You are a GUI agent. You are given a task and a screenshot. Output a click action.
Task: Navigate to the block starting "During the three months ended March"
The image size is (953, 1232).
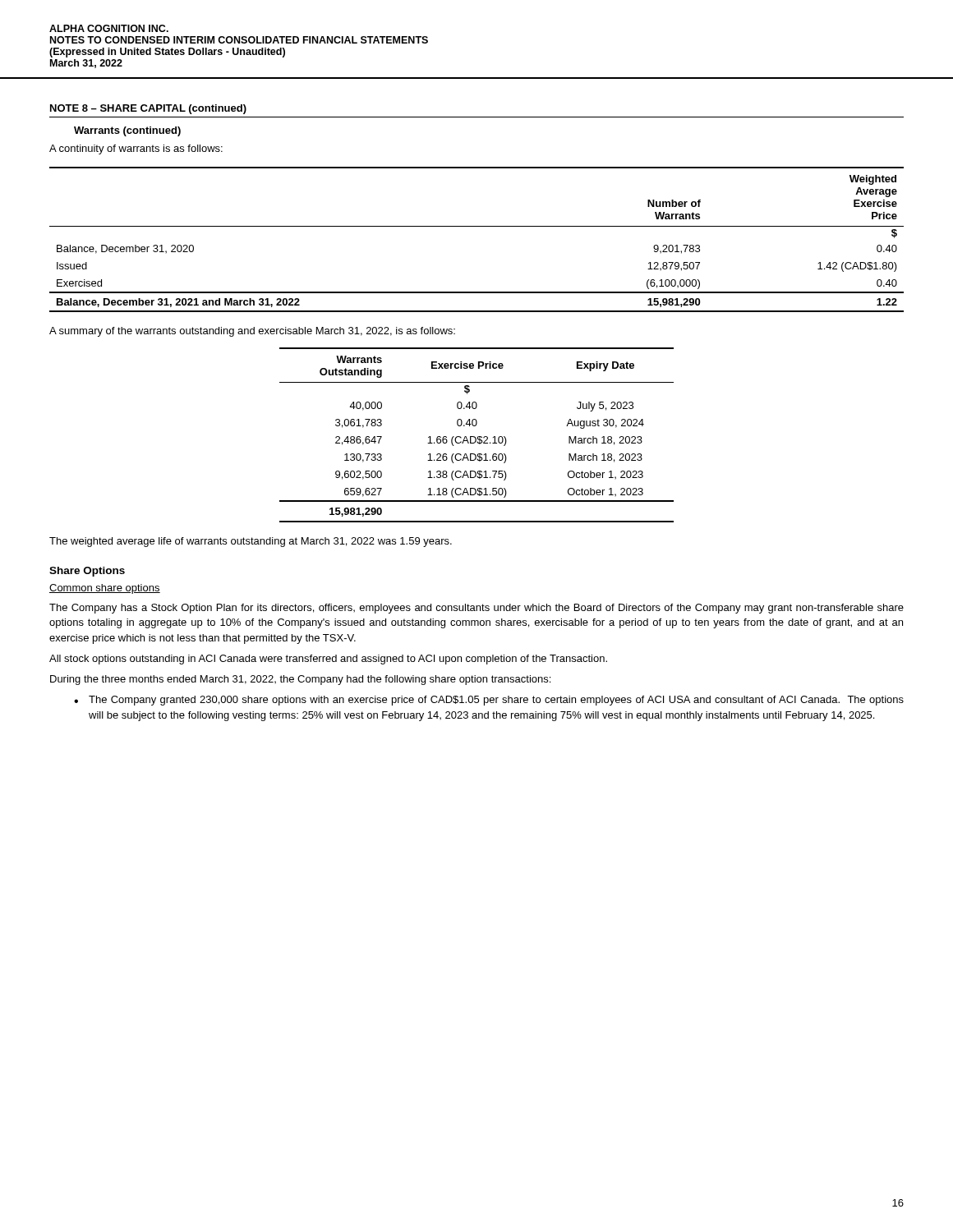pyautogui.click(x=300, y=679)
